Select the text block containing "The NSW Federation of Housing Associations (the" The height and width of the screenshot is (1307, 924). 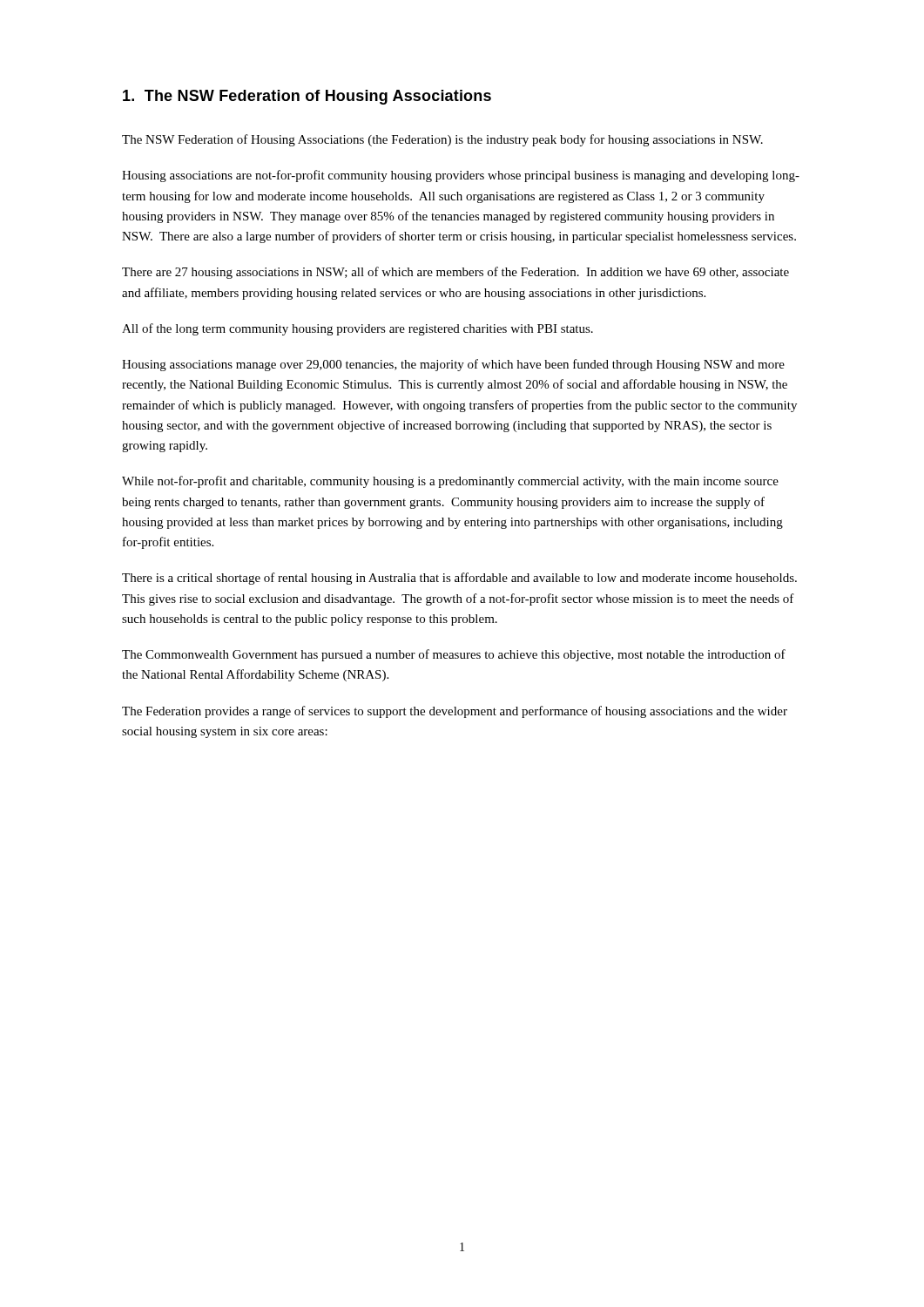coord(443,139)
